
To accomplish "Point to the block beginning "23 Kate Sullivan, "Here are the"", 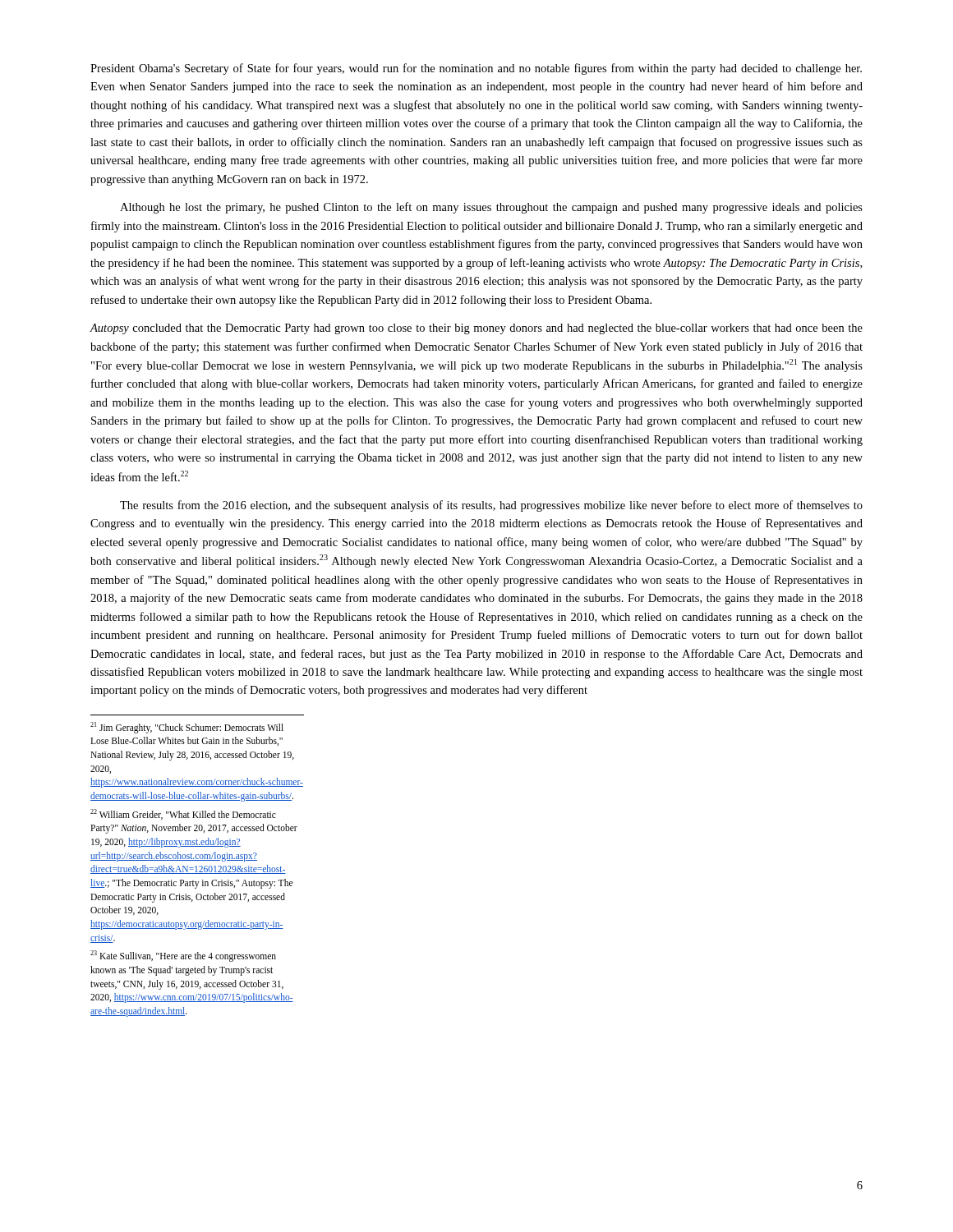I will click(192, 983).
